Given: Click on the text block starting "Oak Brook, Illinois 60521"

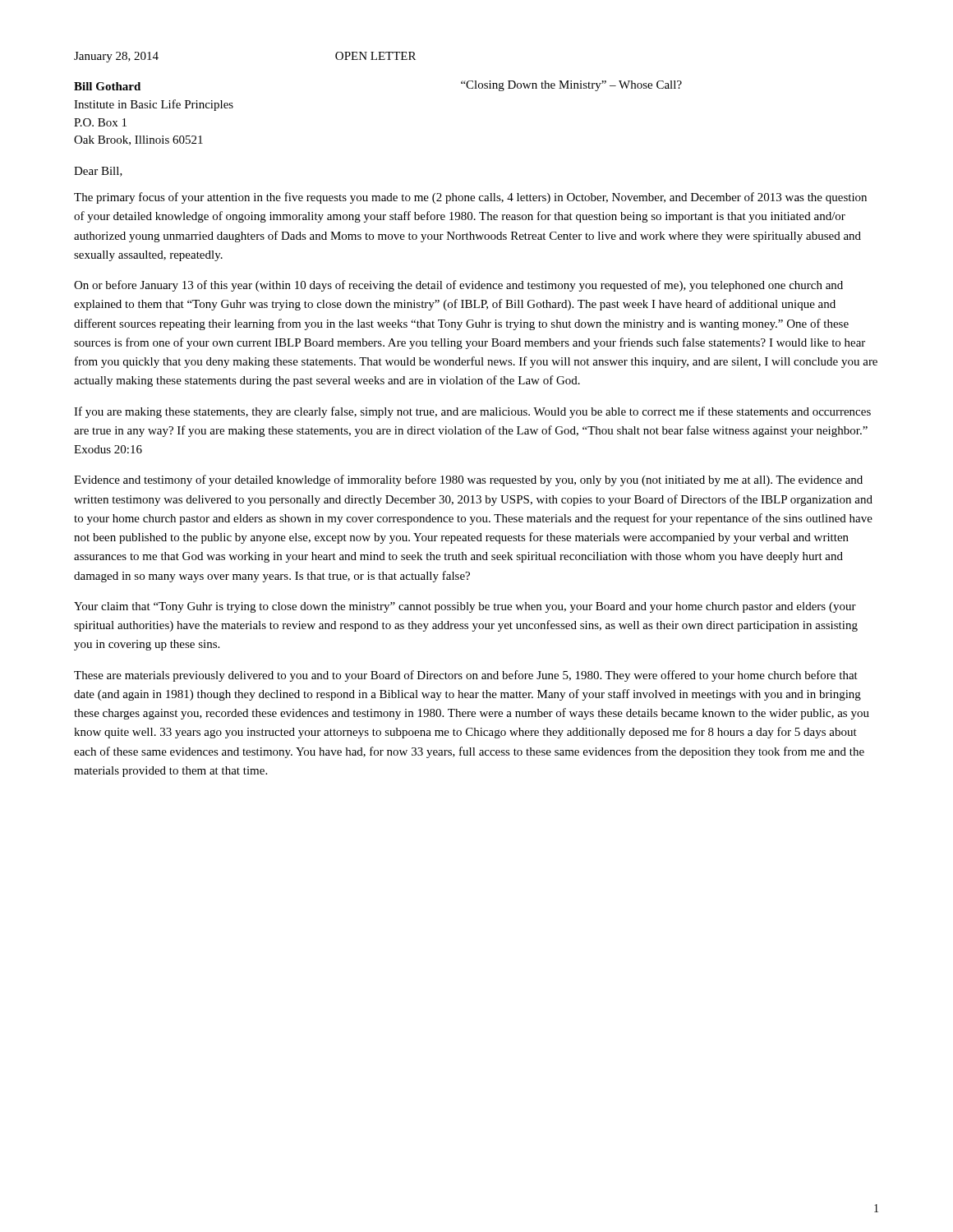Looking at the screenshot, I should 139,140.
